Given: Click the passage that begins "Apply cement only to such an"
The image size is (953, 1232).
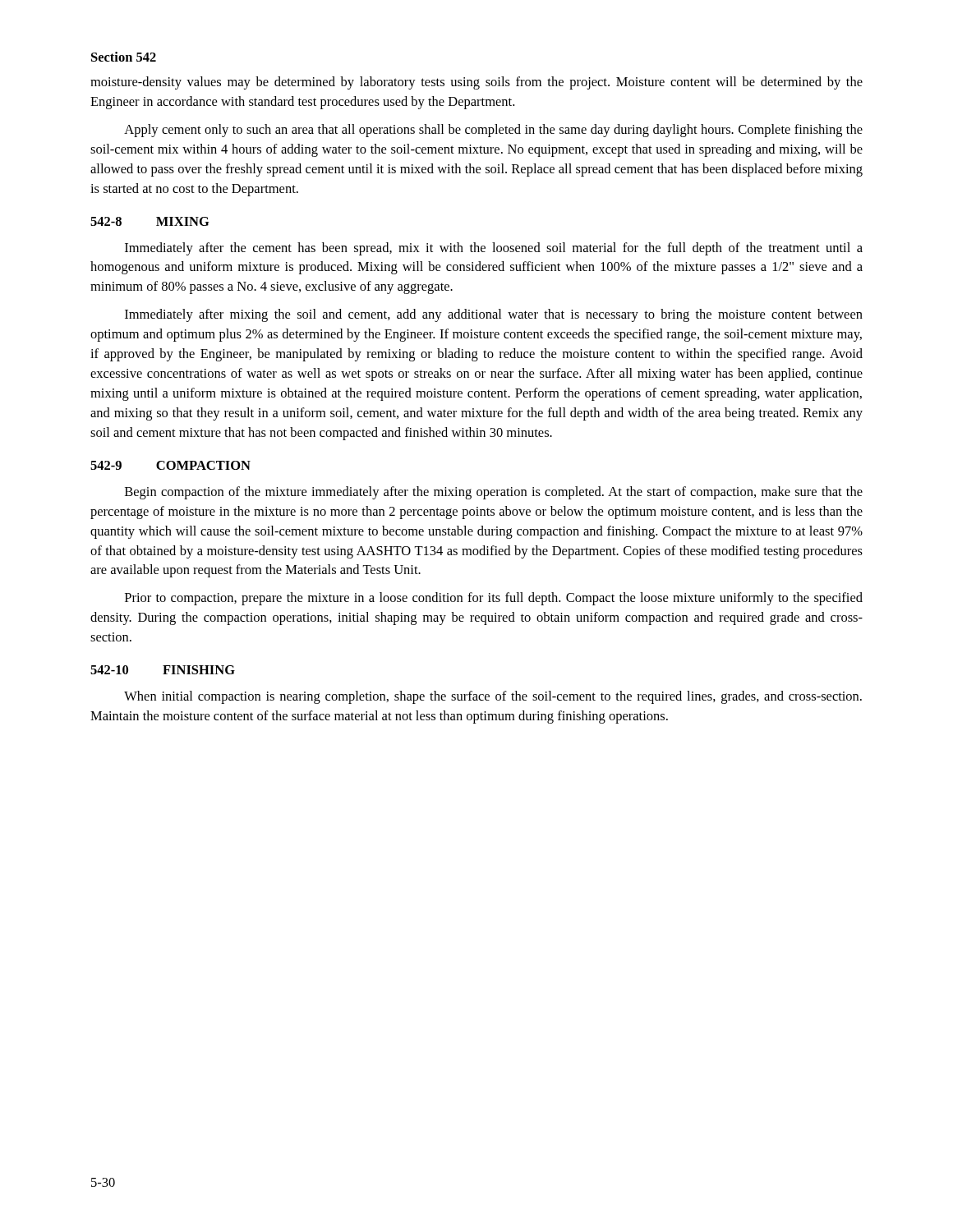Looking at the screenshot, I should pyautogui.click(x=476, y=159).
